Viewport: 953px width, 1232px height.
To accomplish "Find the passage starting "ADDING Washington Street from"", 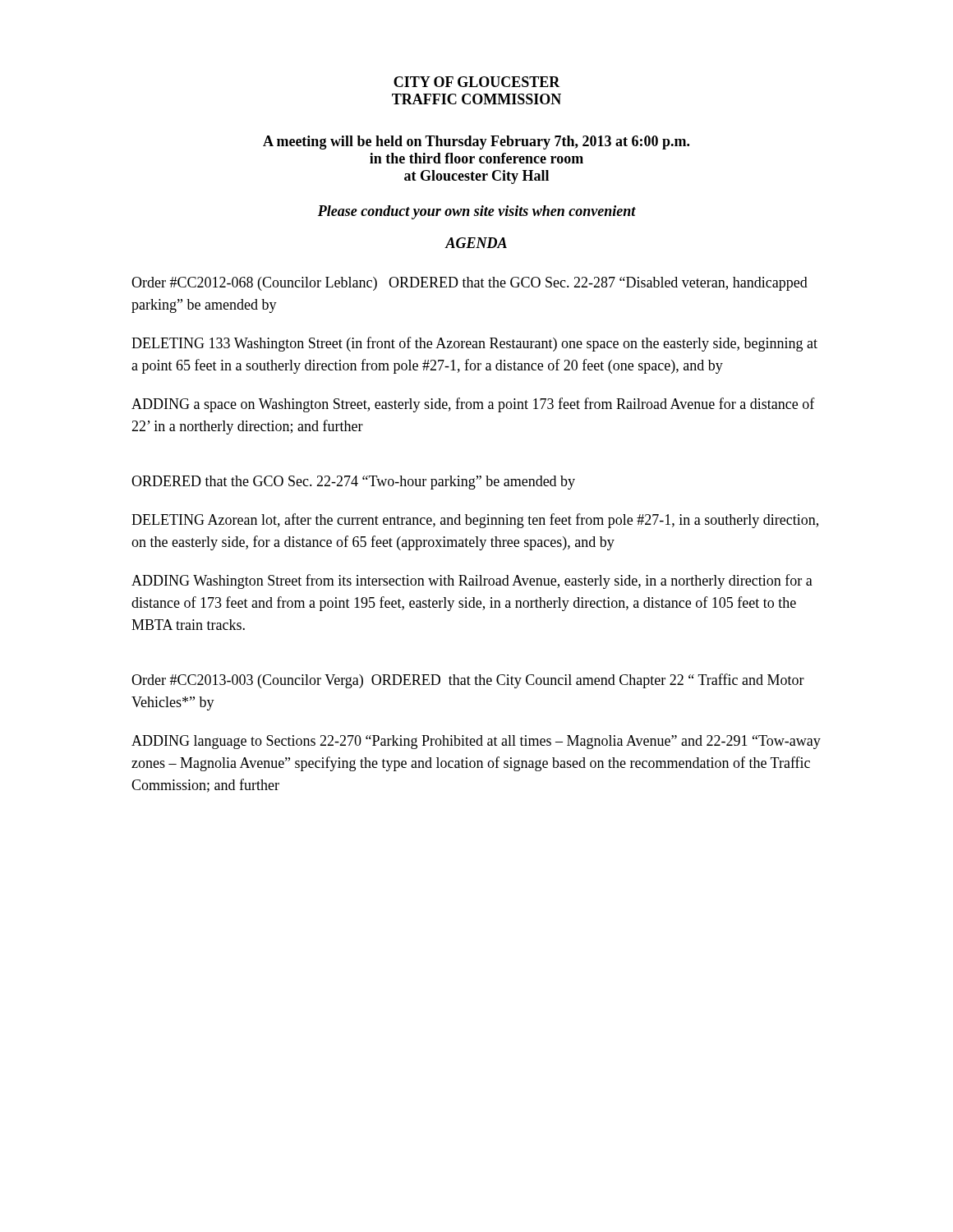I will coord(472,603).
